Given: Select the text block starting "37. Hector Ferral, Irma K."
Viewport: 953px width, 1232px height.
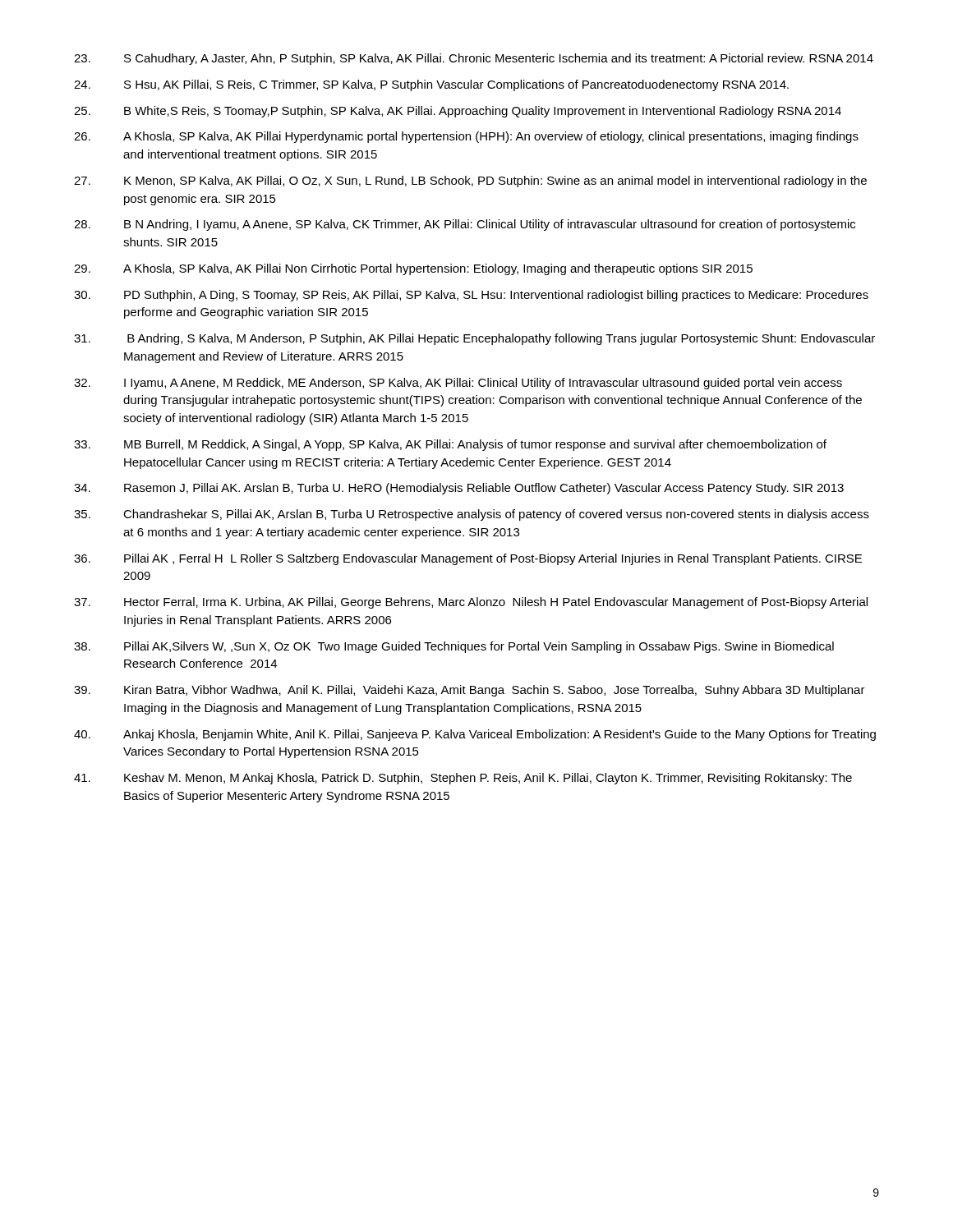Looking at the screenshot, I should click(476, 611).
